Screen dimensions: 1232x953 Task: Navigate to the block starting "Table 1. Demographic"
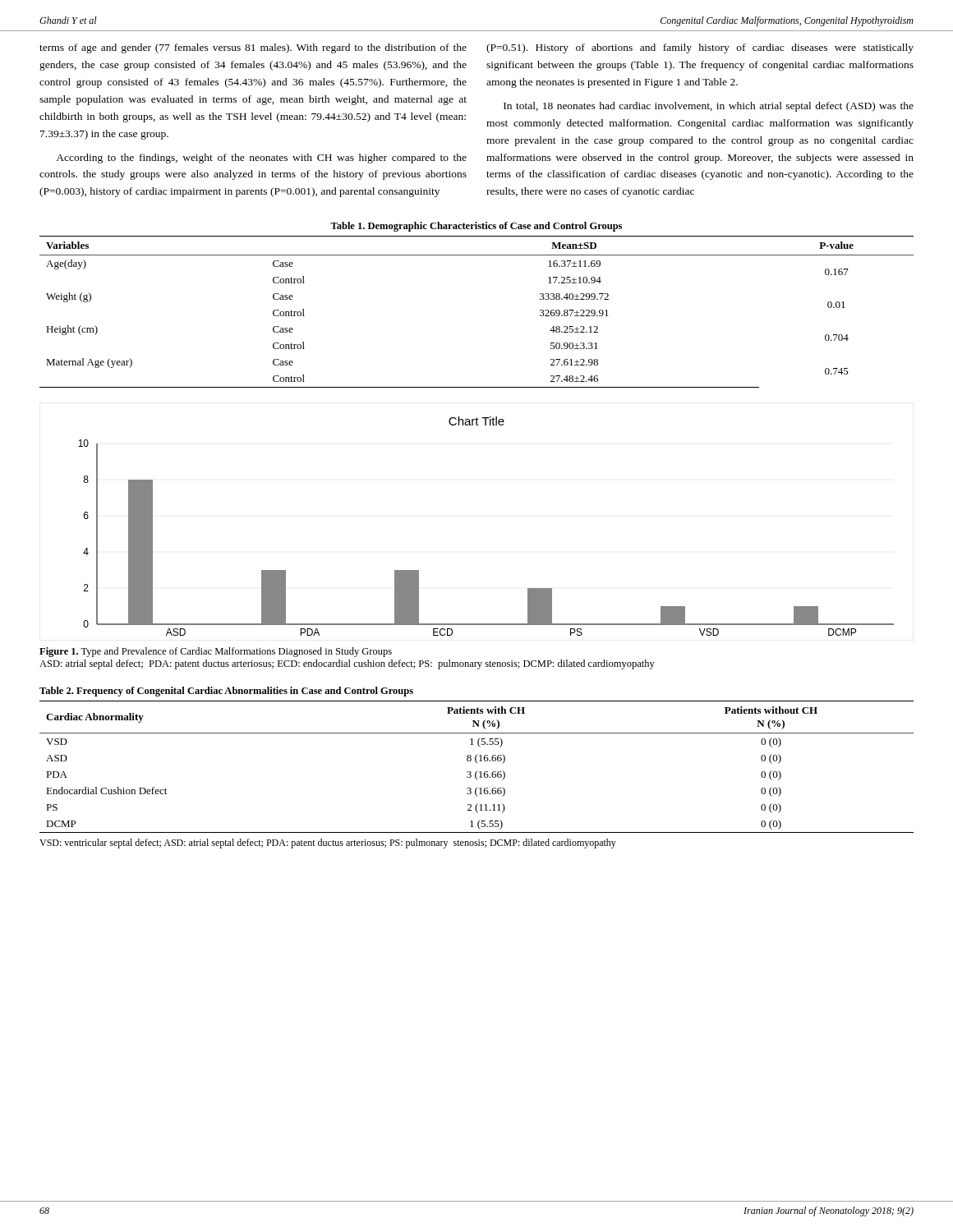pyautogui.click(x=476, y=226)
